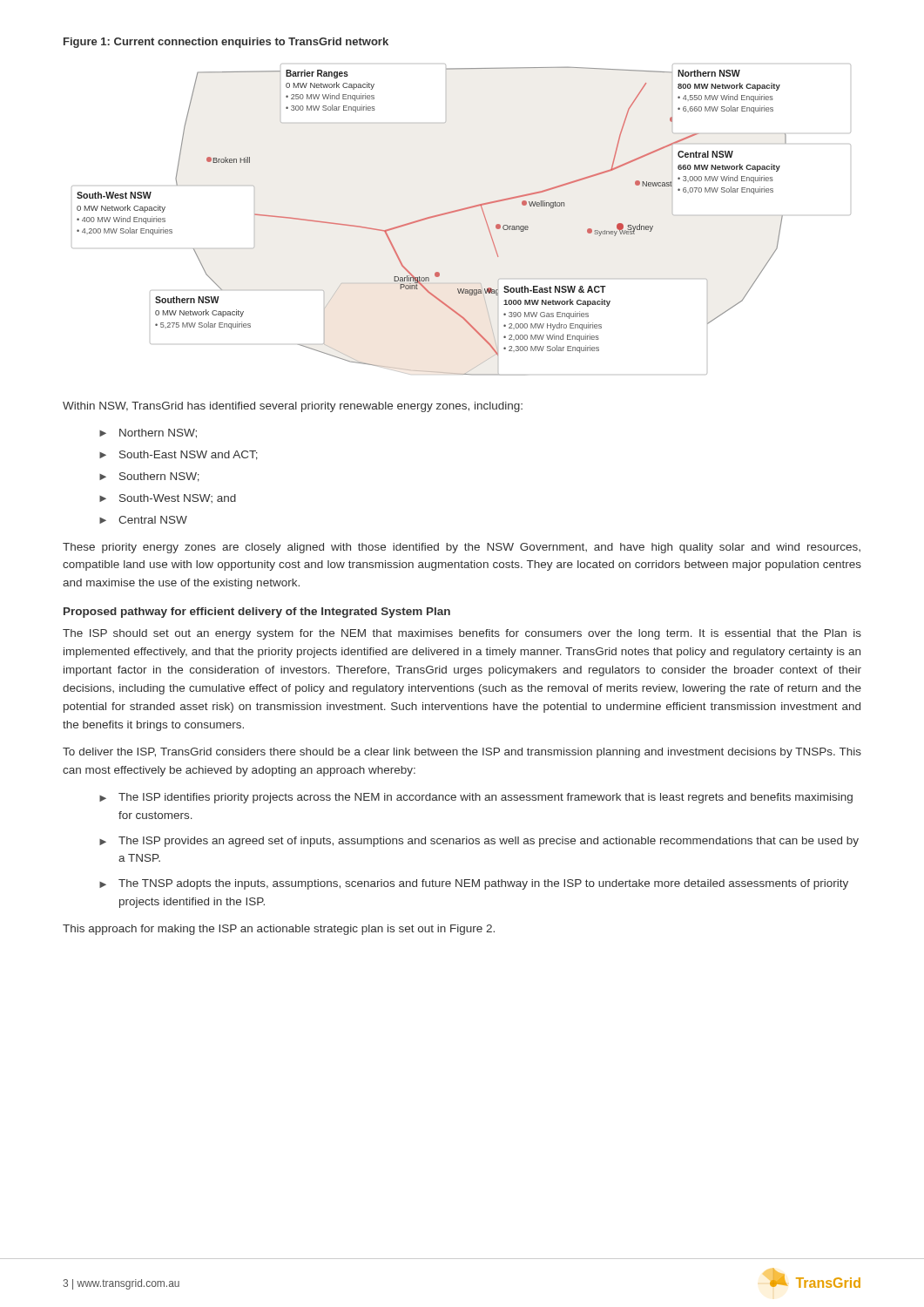
Task: Click on the list item containing "► South-East NSW"
Action: [178, 455]
